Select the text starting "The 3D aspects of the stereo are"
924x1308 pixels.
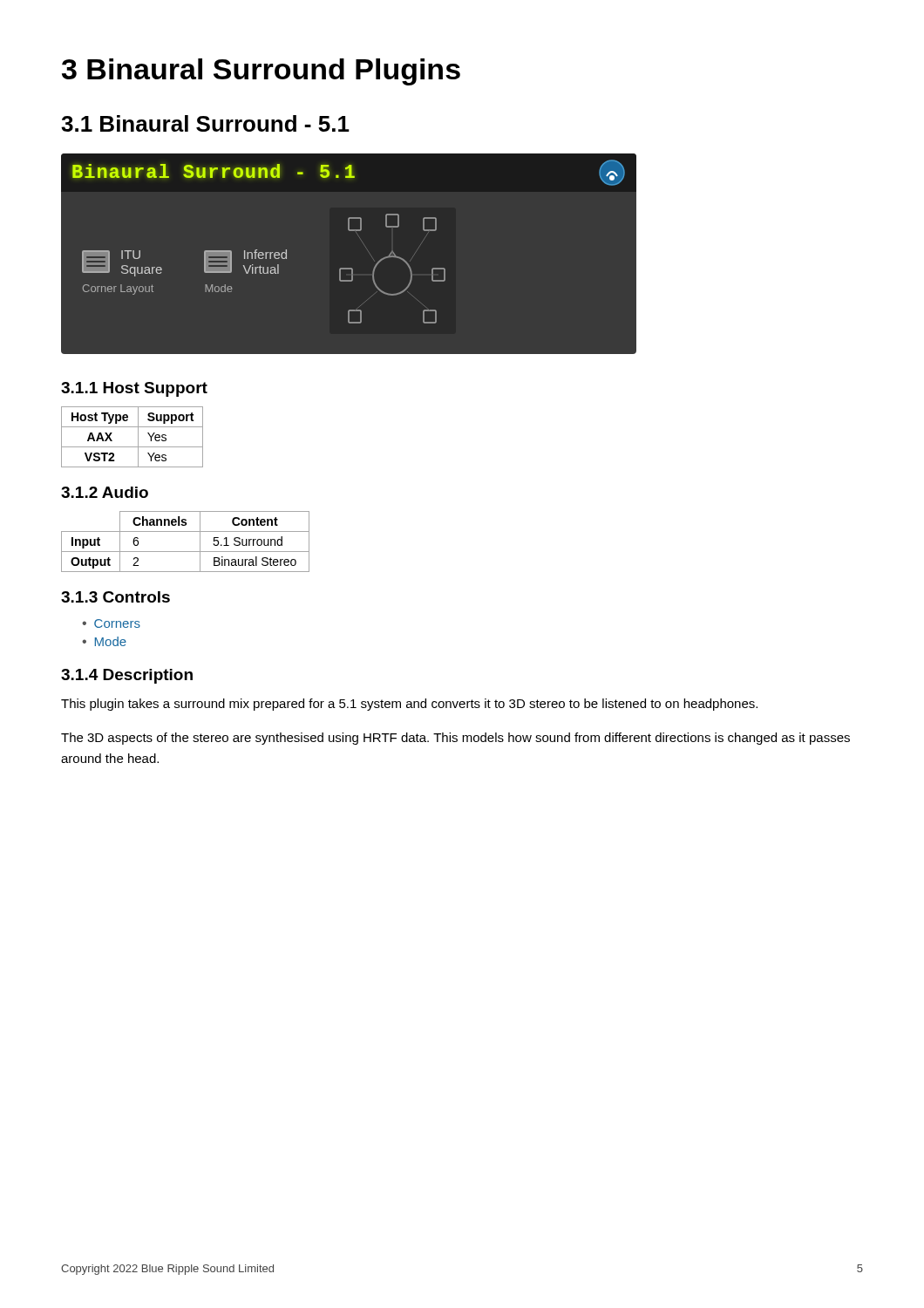tap(462, 748)
